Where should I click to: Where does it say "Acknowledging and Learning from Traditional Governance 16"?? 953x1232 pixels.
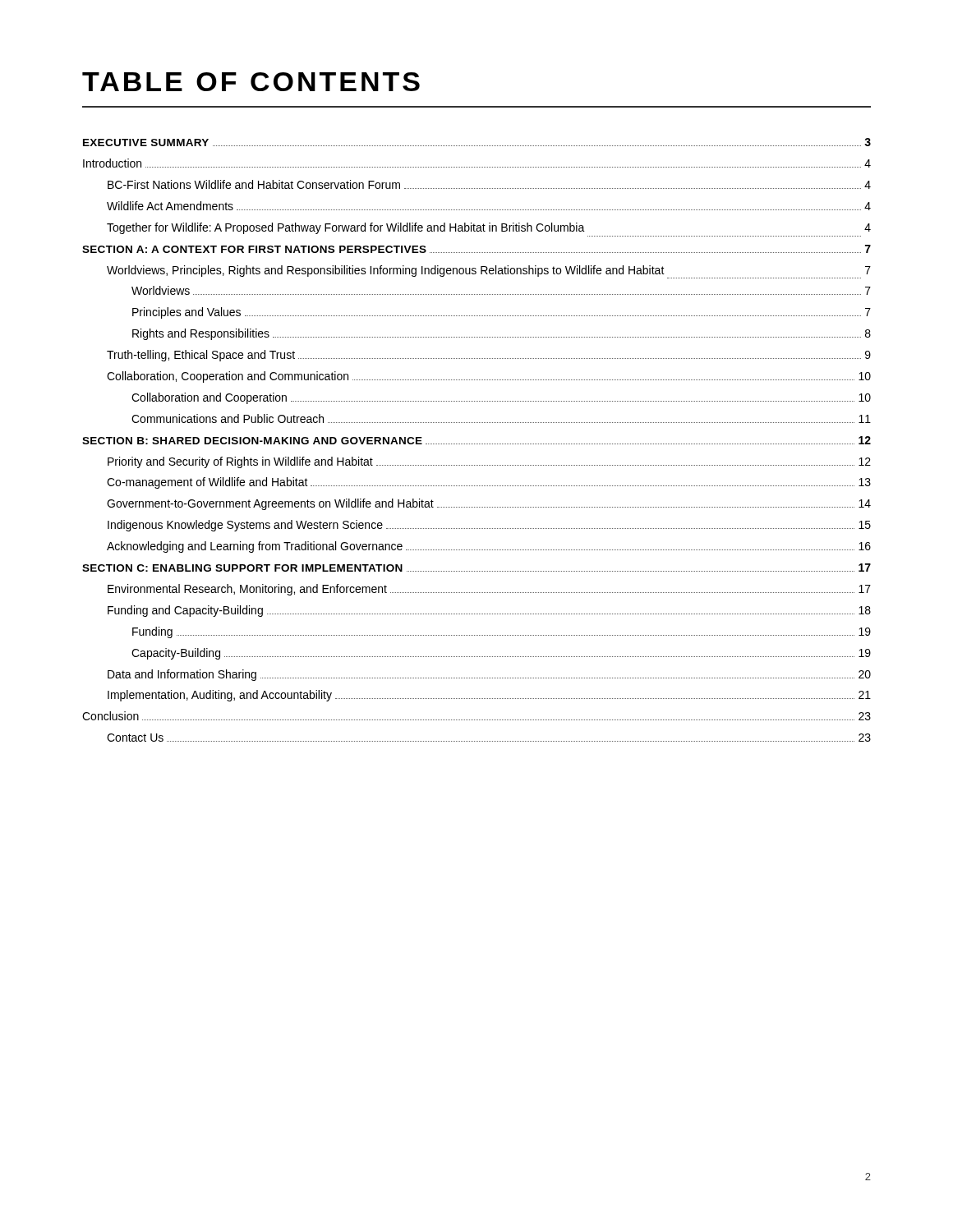coord(489,547)
